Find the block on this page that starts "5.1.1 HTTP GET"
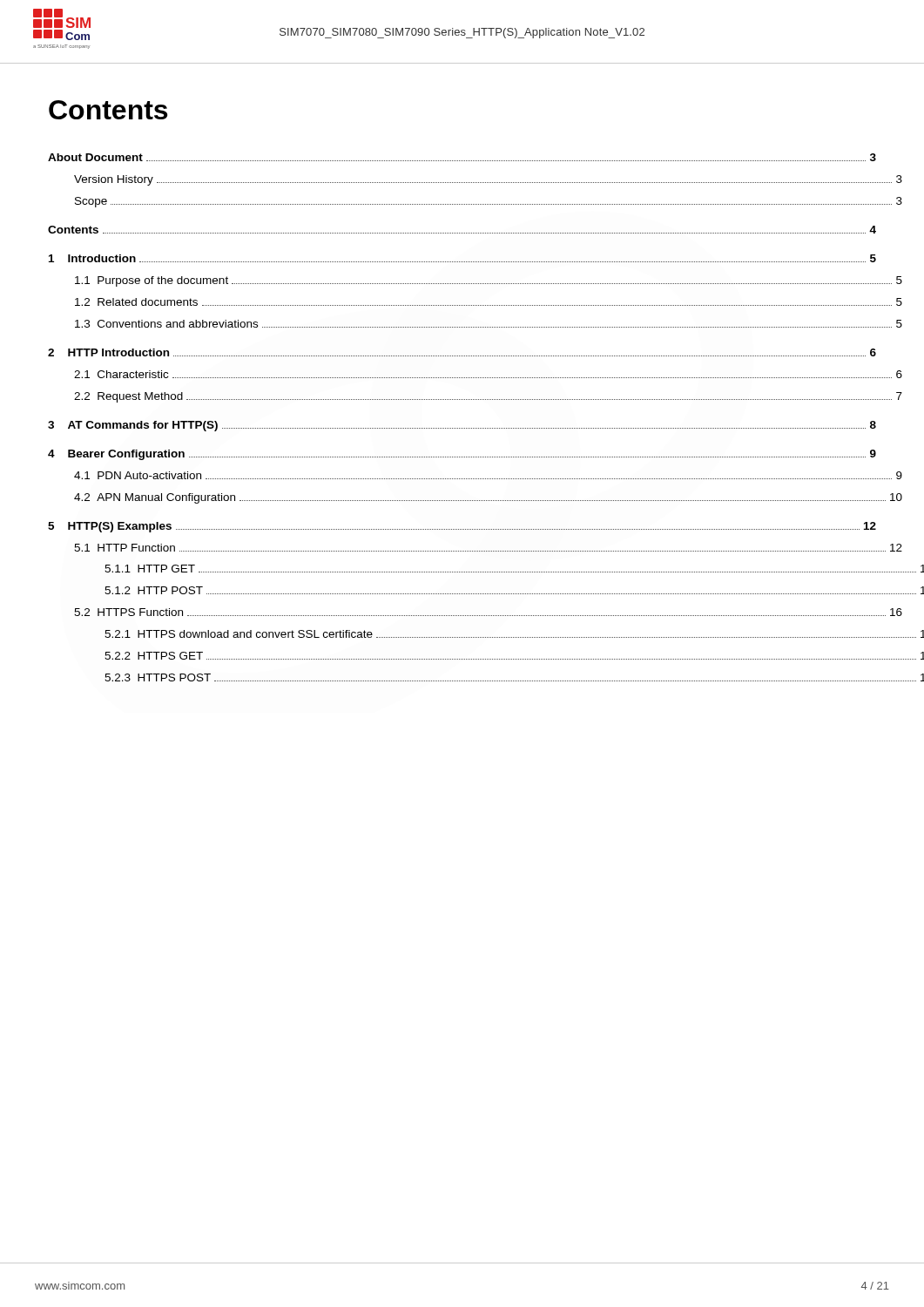Viewport: 924px width, 1307px height. coord(514,570)
